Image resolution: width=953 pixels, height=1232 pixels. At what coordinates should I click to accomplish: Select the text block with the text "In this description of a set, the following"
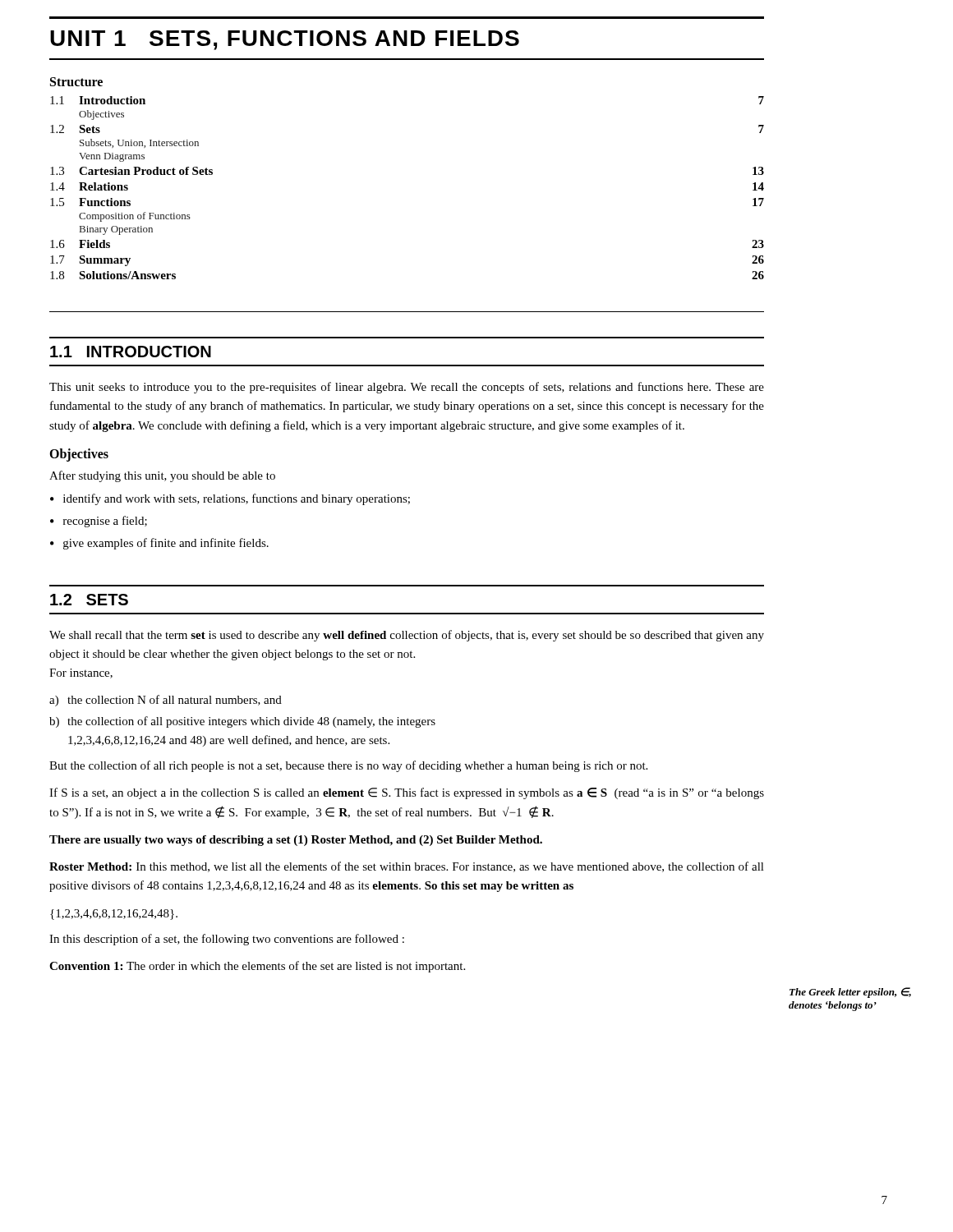(227, 939)
